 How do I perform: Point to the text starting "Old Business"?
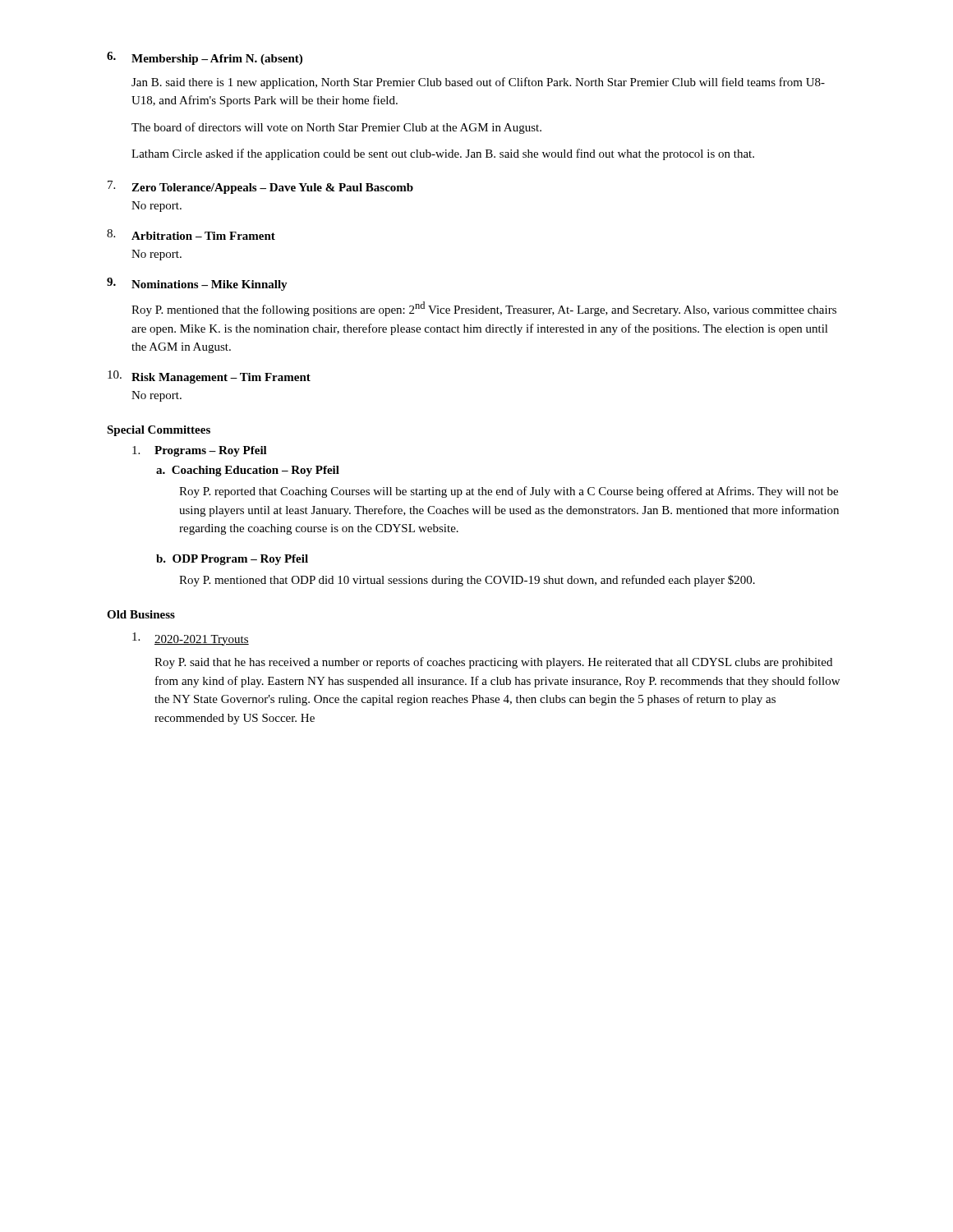click(141, 614)
